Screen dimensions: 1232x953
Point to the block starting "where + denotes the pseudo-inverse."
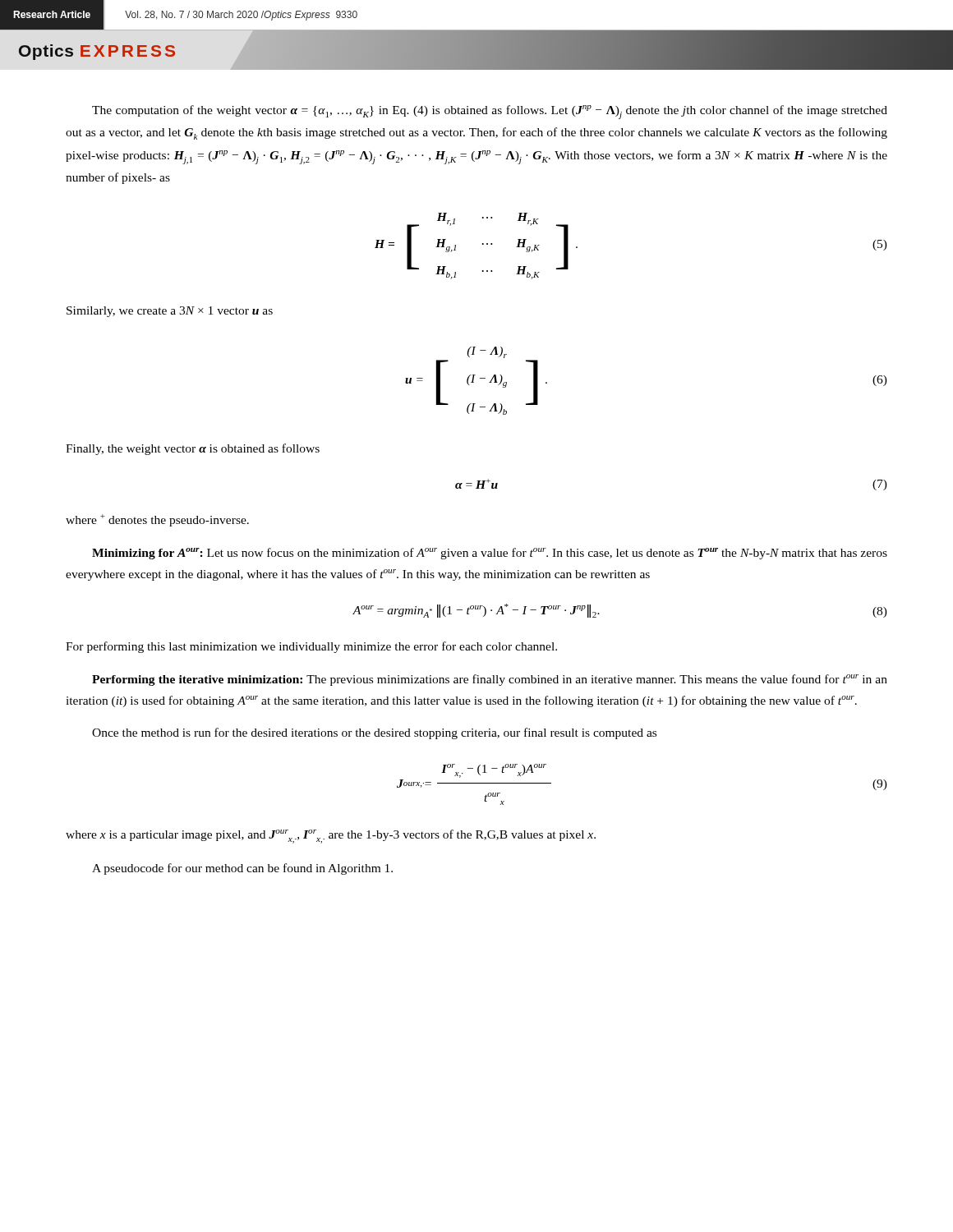pos(158,519)
